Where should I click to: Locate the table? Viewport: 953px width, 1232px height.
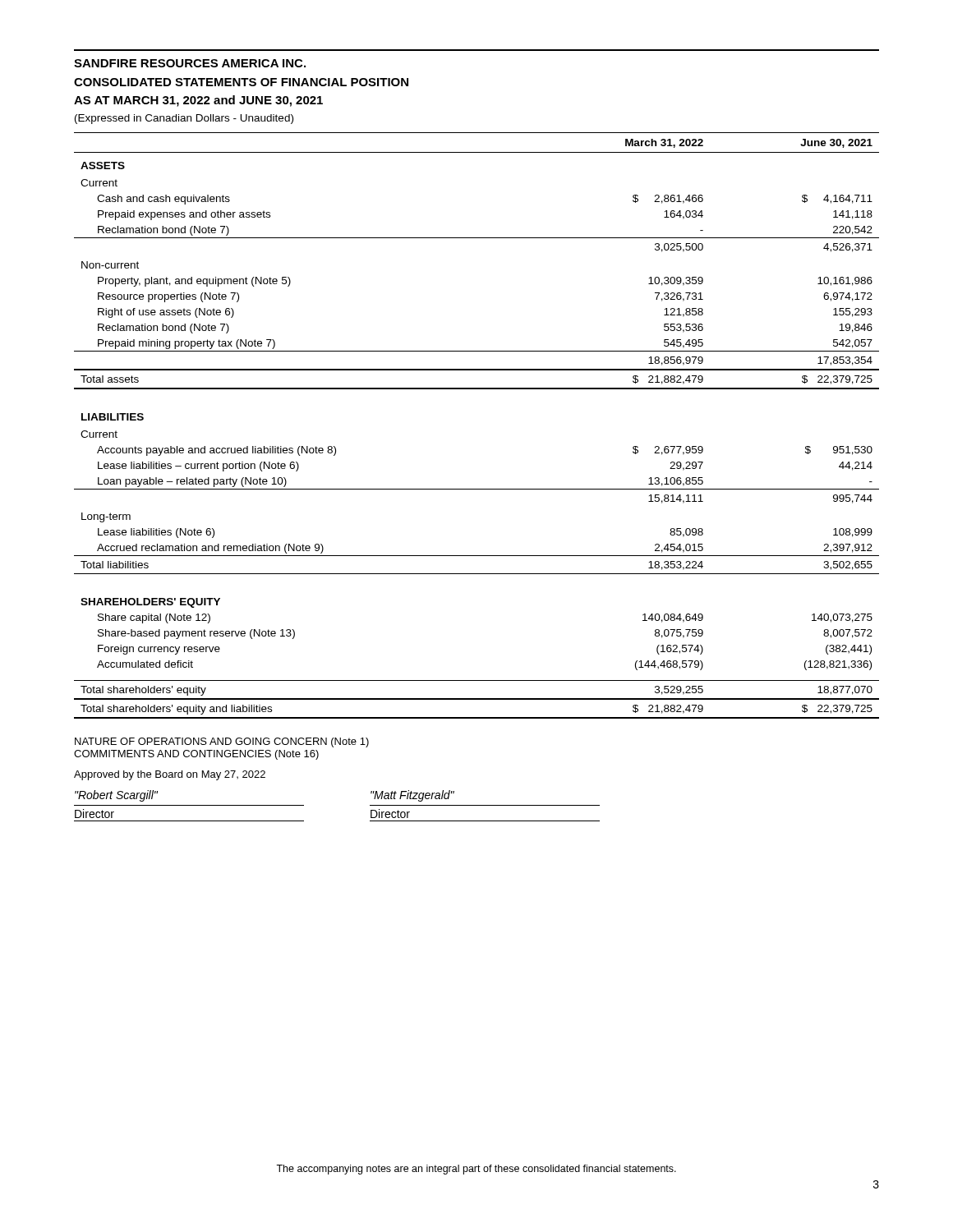click(x=476, y=425)
